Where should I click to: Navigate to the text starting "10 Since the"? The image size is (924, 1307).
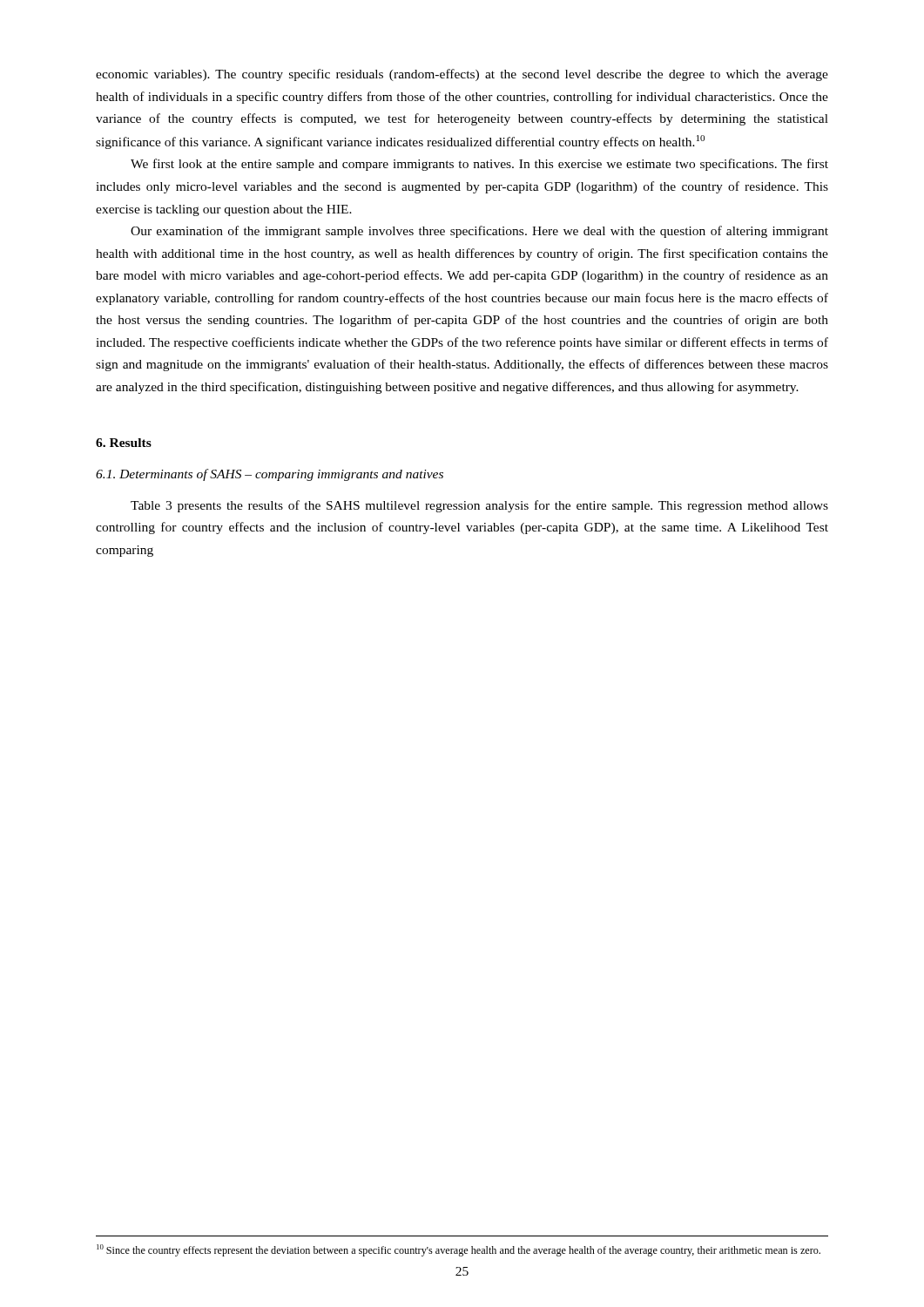462,1250
